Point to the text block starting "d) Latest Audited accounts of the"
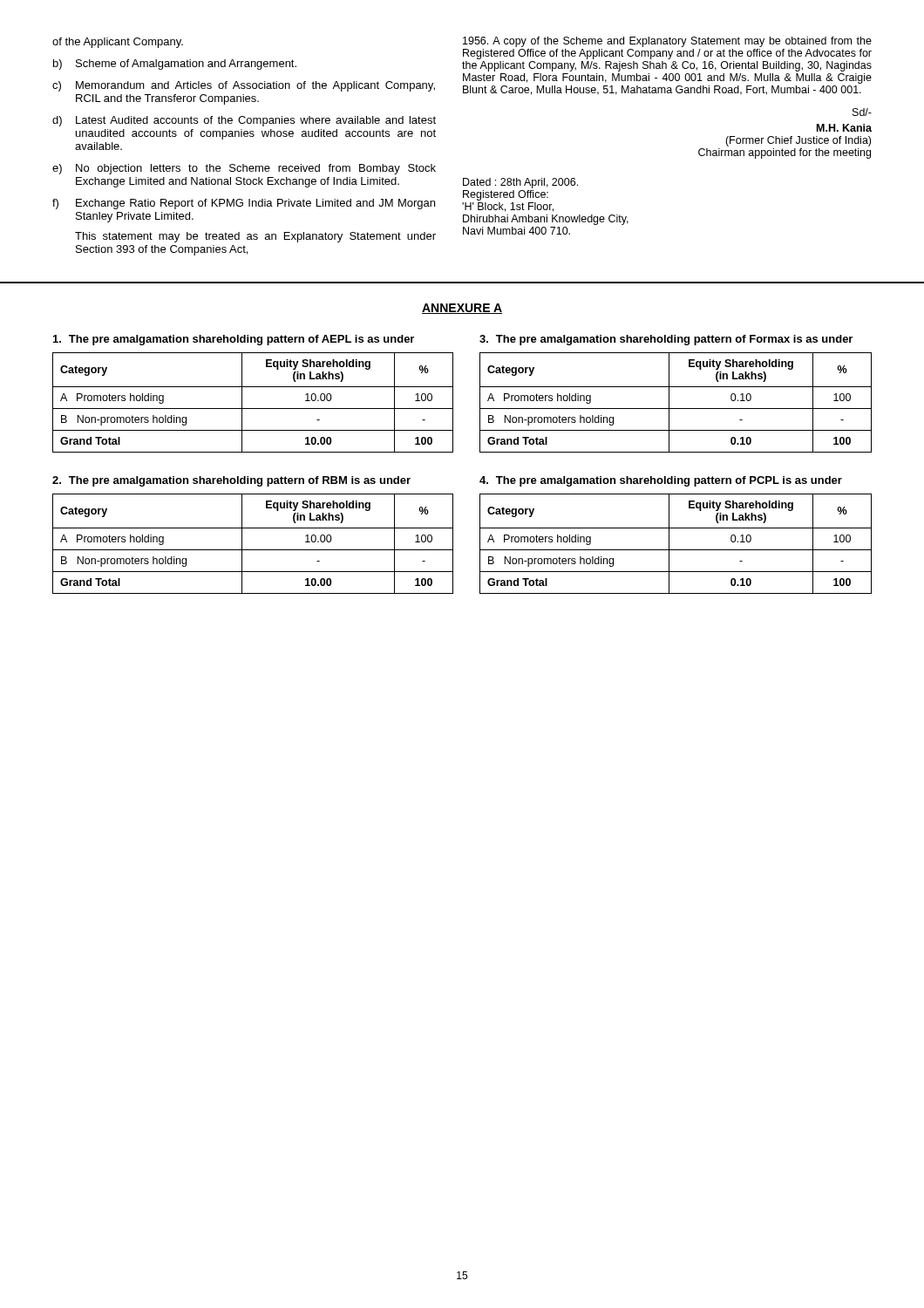The image size is (924, 1308). click(x=244, y=133)
